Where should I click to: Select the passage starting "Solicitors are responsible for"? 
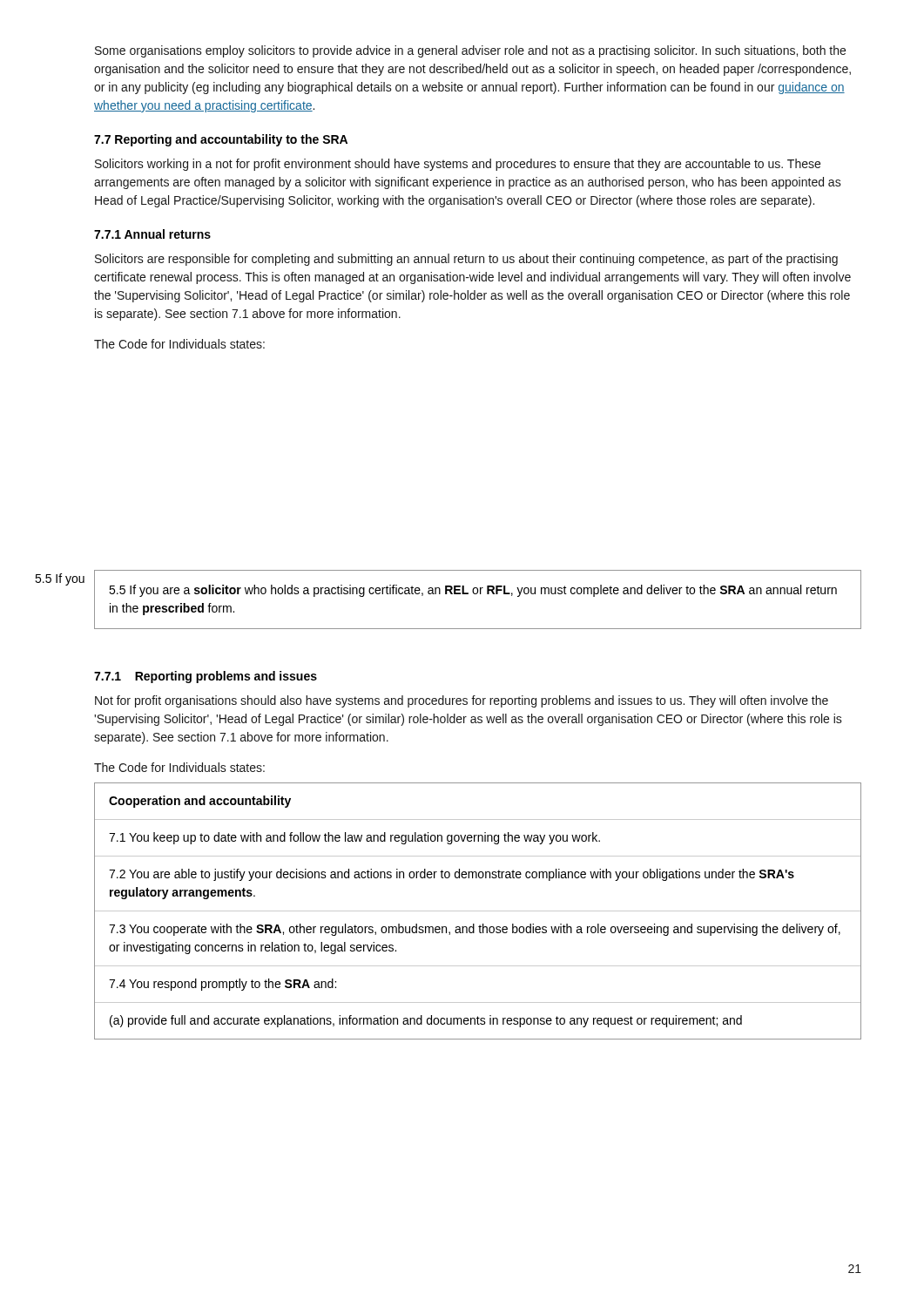pyautogui.click(x=473, y=286)
